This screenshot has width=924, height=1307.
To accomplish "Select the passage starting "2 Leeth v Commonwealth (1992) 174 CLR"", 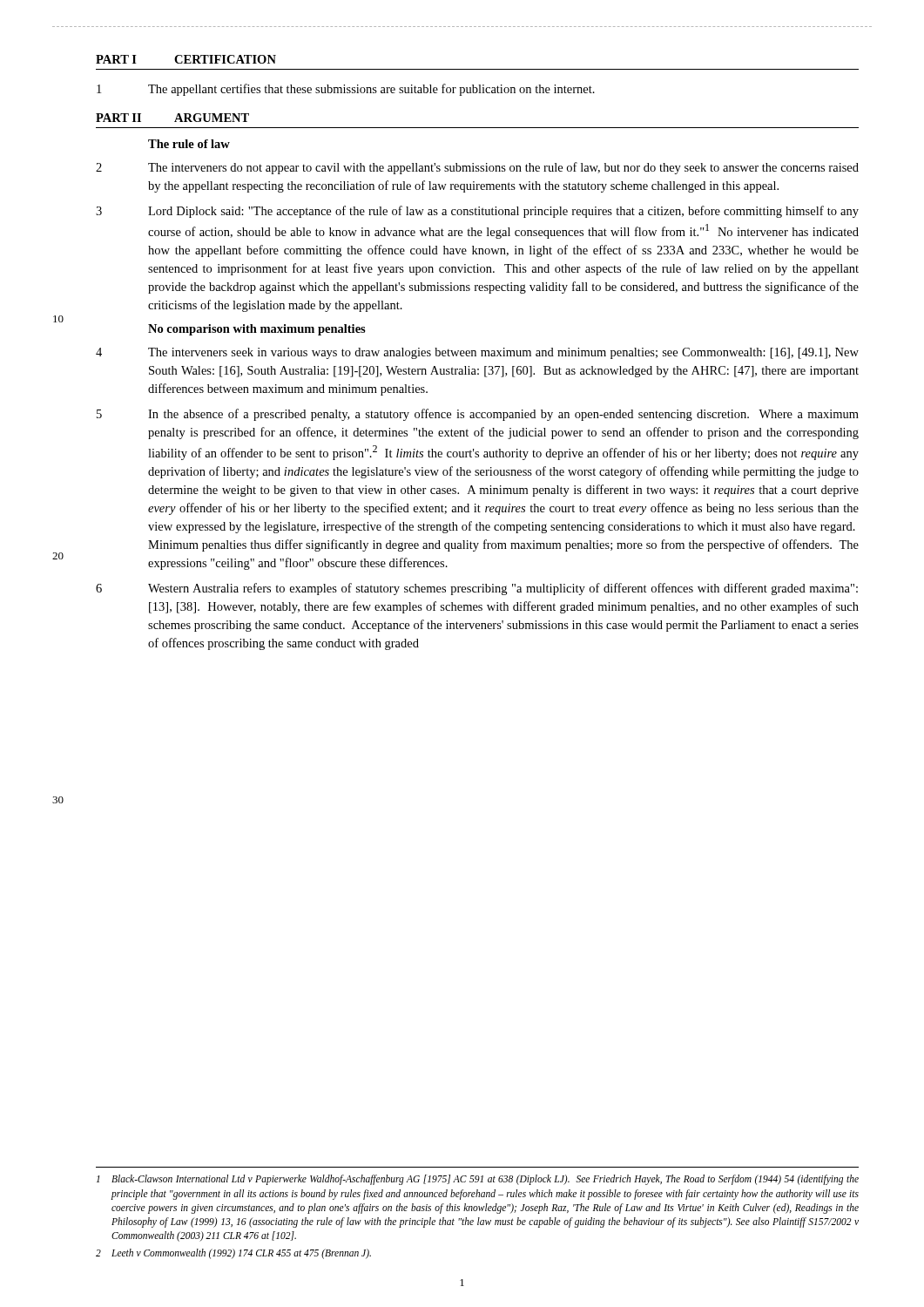I will 233,1254.
